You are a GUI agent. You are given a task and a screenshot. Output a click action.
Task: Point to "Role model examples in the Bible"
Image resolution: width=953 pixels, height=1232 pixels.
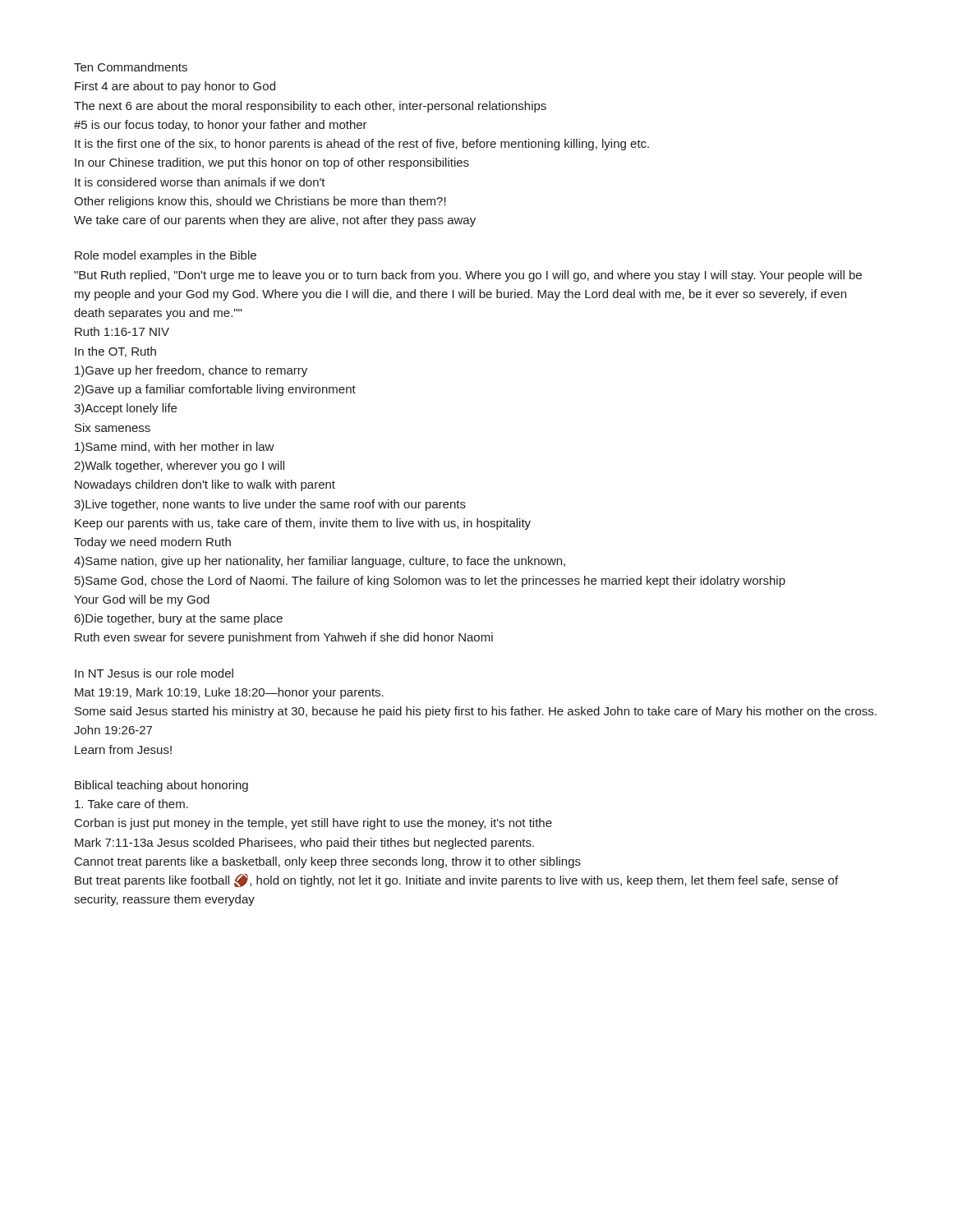coord(165,255)
